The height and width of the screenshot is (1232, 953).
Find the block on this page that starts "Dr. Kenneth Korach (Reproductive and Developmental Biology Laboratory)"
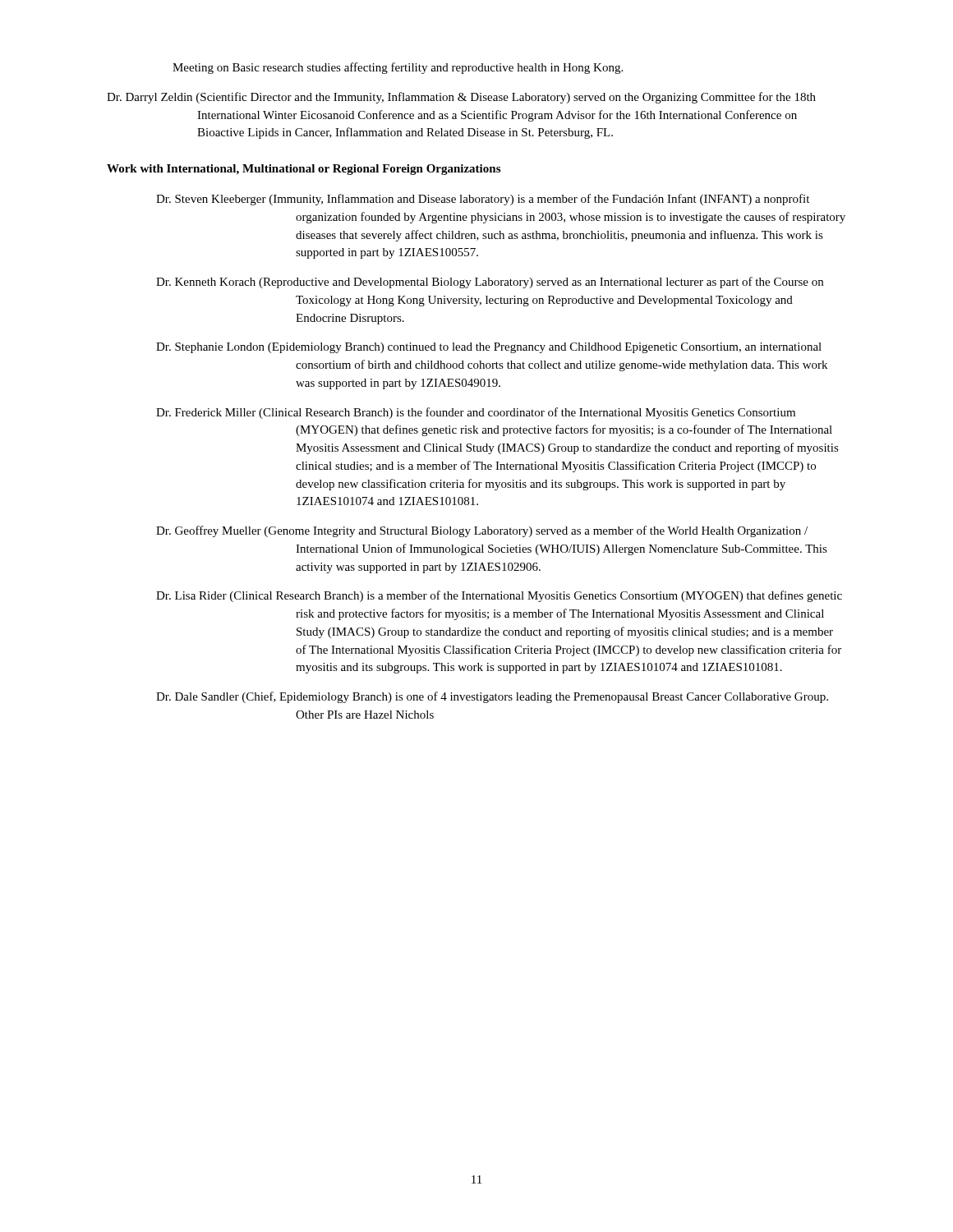click(490, 300)
